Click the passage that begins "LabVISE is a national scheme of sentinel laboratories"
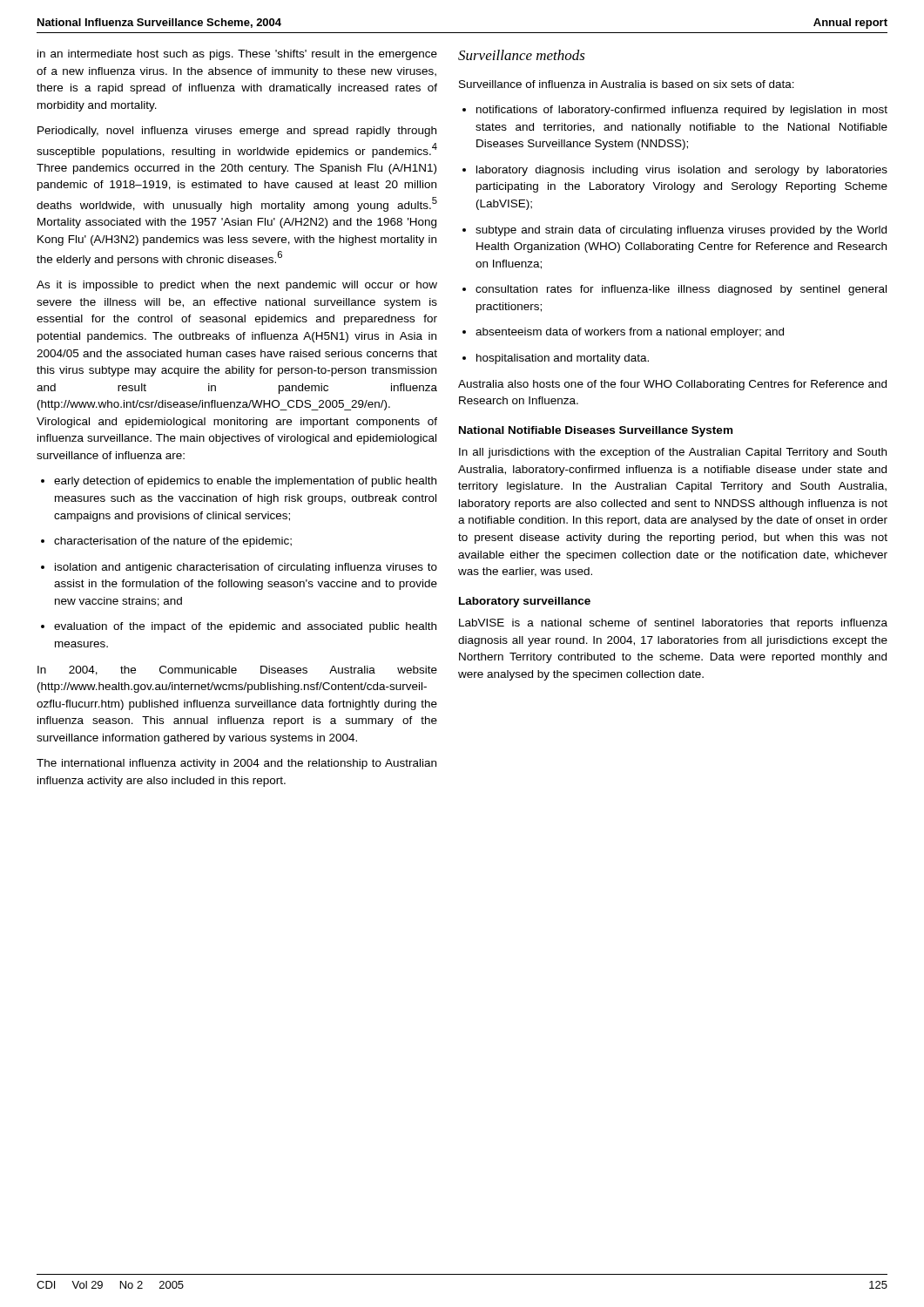924x1307 pixels. [x=673, y=649]
